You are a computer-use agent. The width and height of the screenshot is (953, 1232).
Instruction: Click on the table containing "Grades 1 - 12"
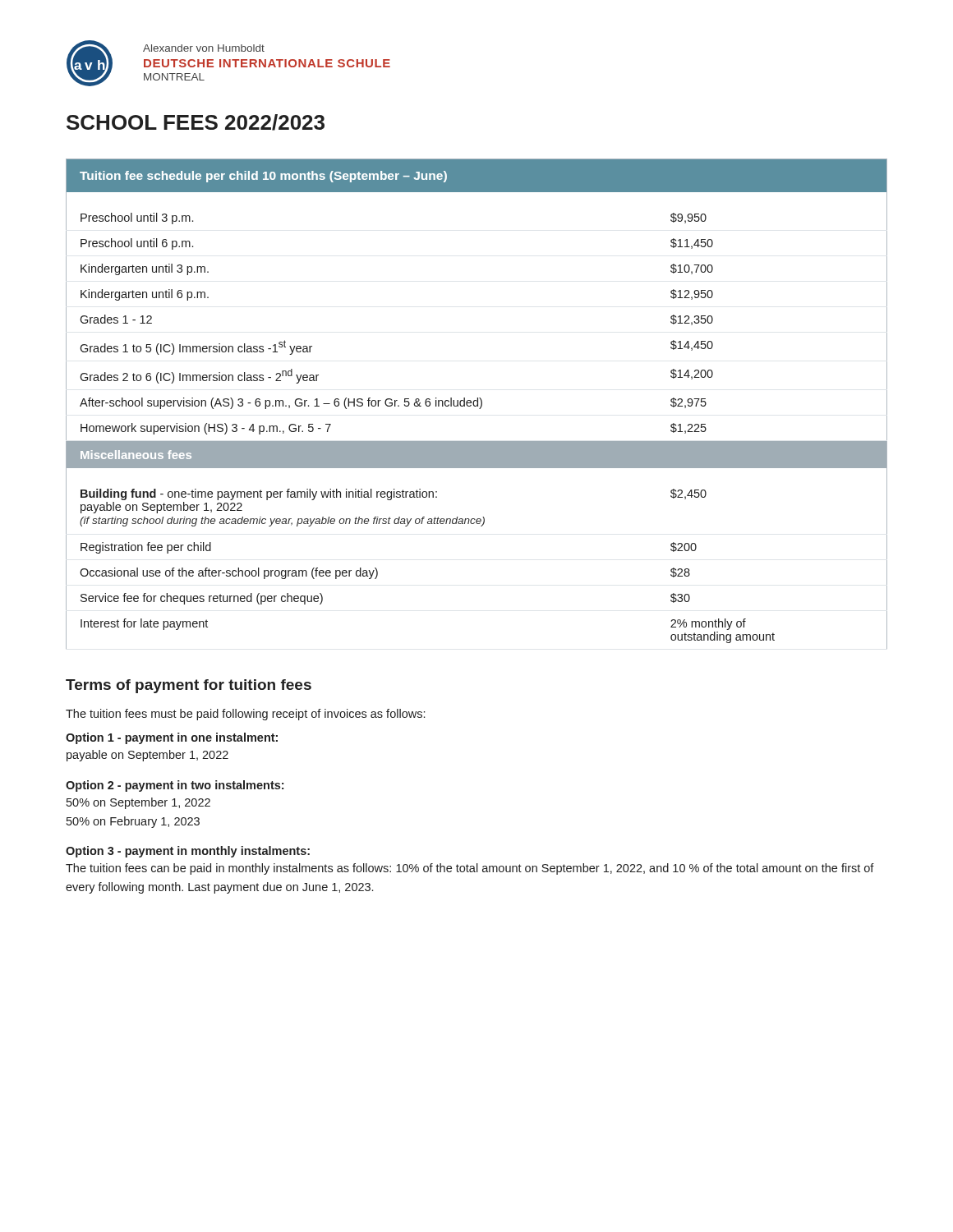click(x=476, y=404)
